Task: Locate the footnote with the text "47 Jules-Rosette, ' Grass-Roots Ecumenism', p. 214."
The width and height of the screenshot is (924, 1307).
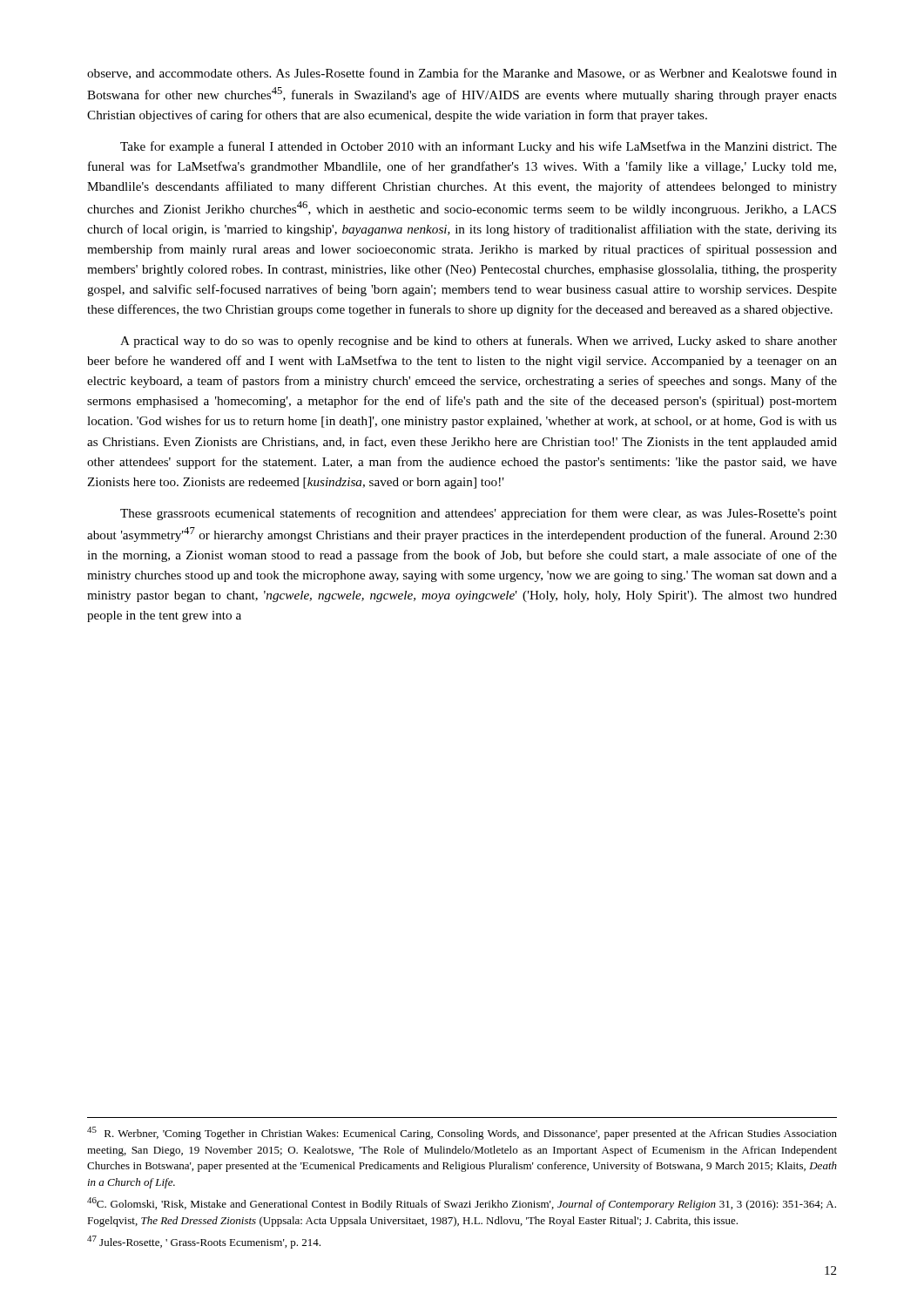Action: tap(204, 1241)
